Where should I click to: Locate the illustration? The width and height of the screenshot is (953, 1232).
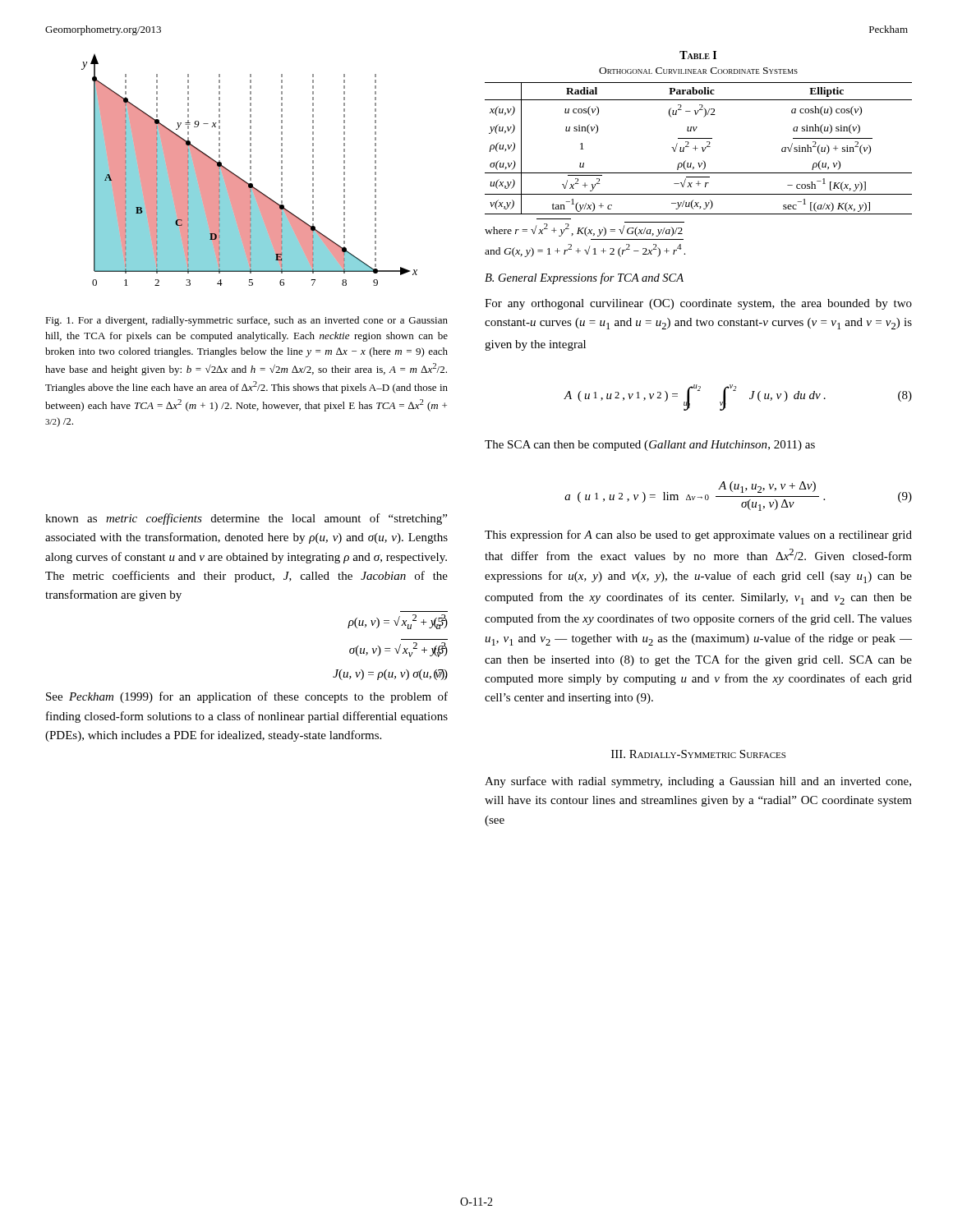[x=246, y=178]
